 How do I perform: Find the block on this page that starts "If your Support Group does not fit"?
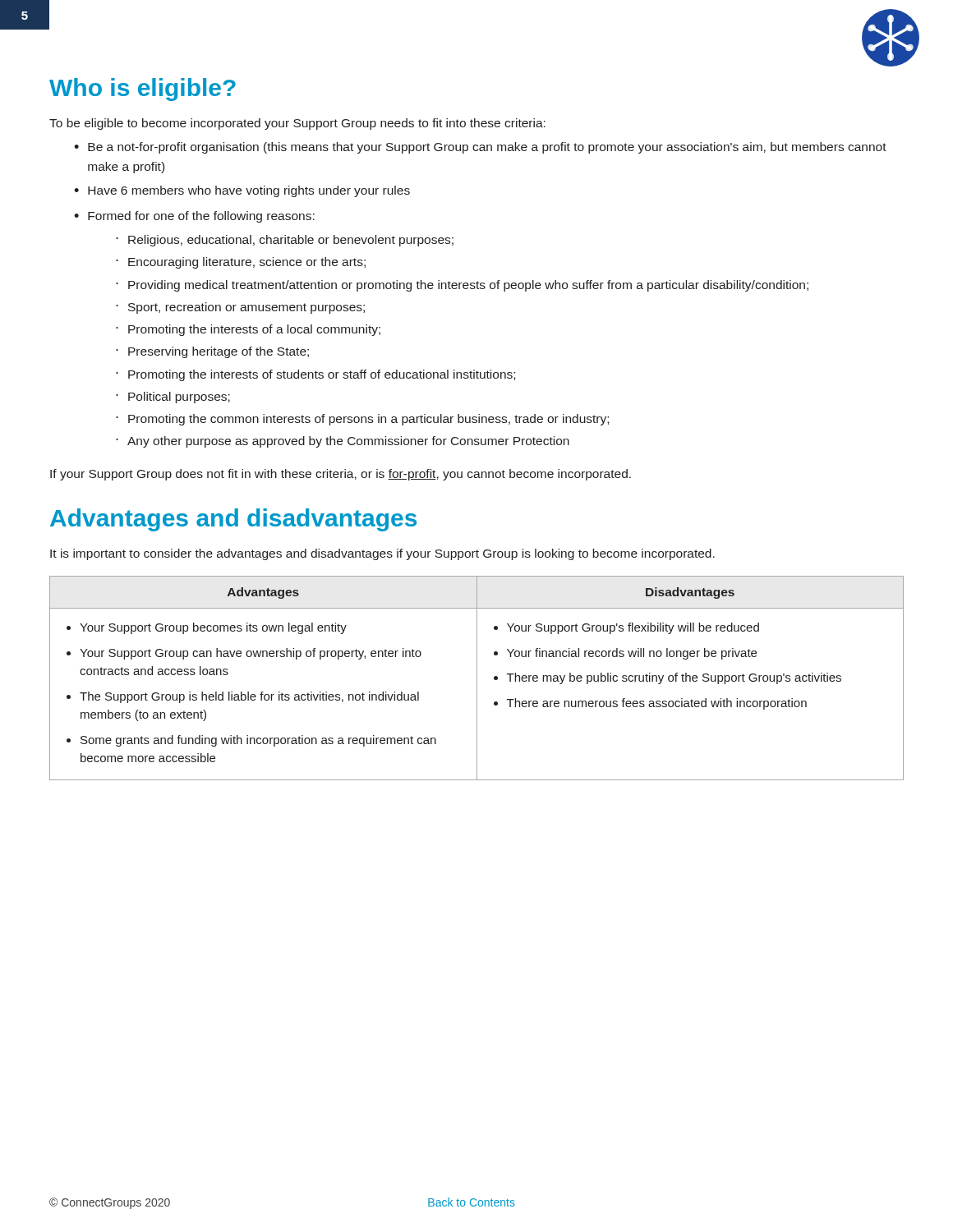pos(341,473)
